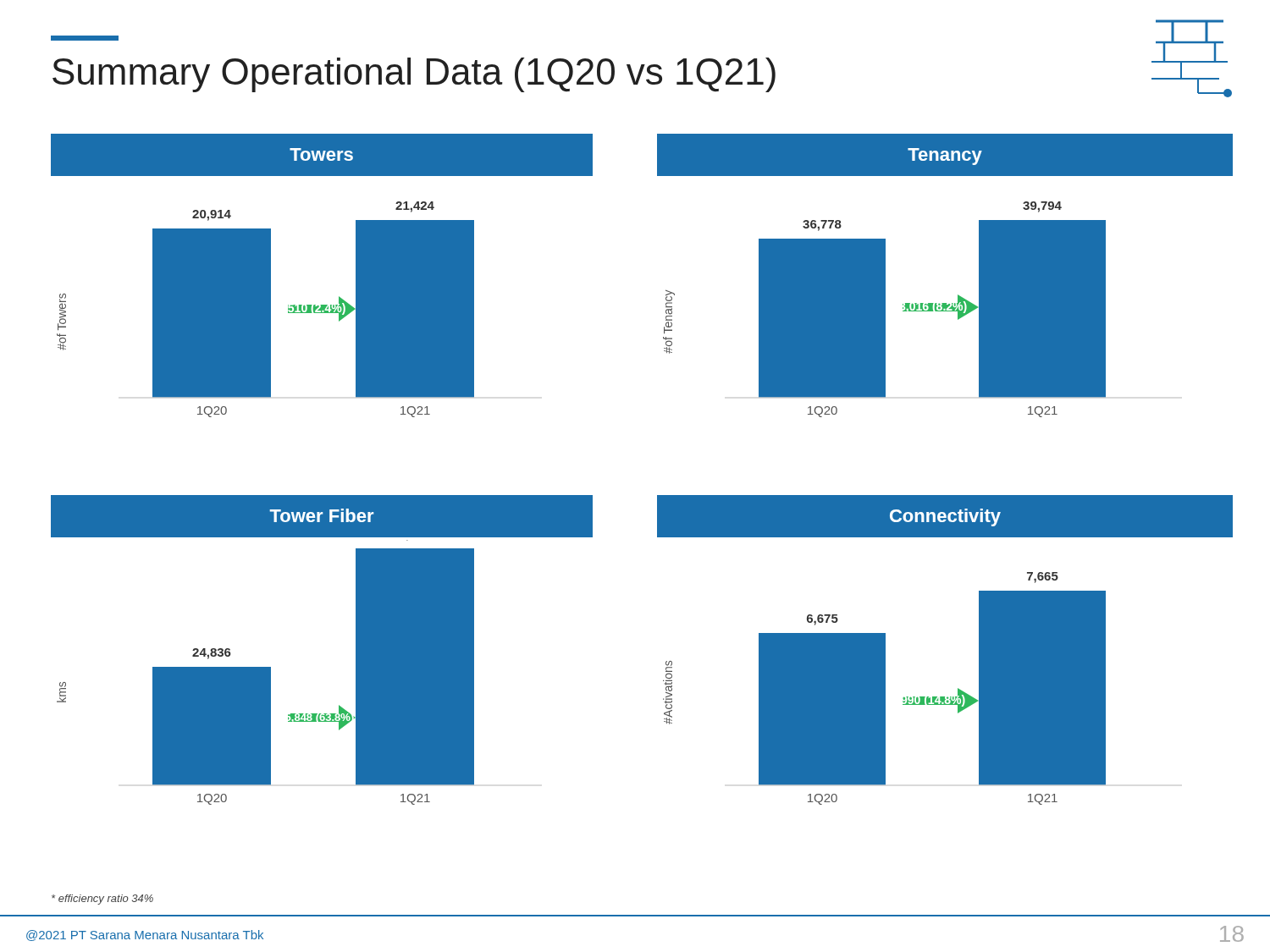Find the logo

point(1185,57)
